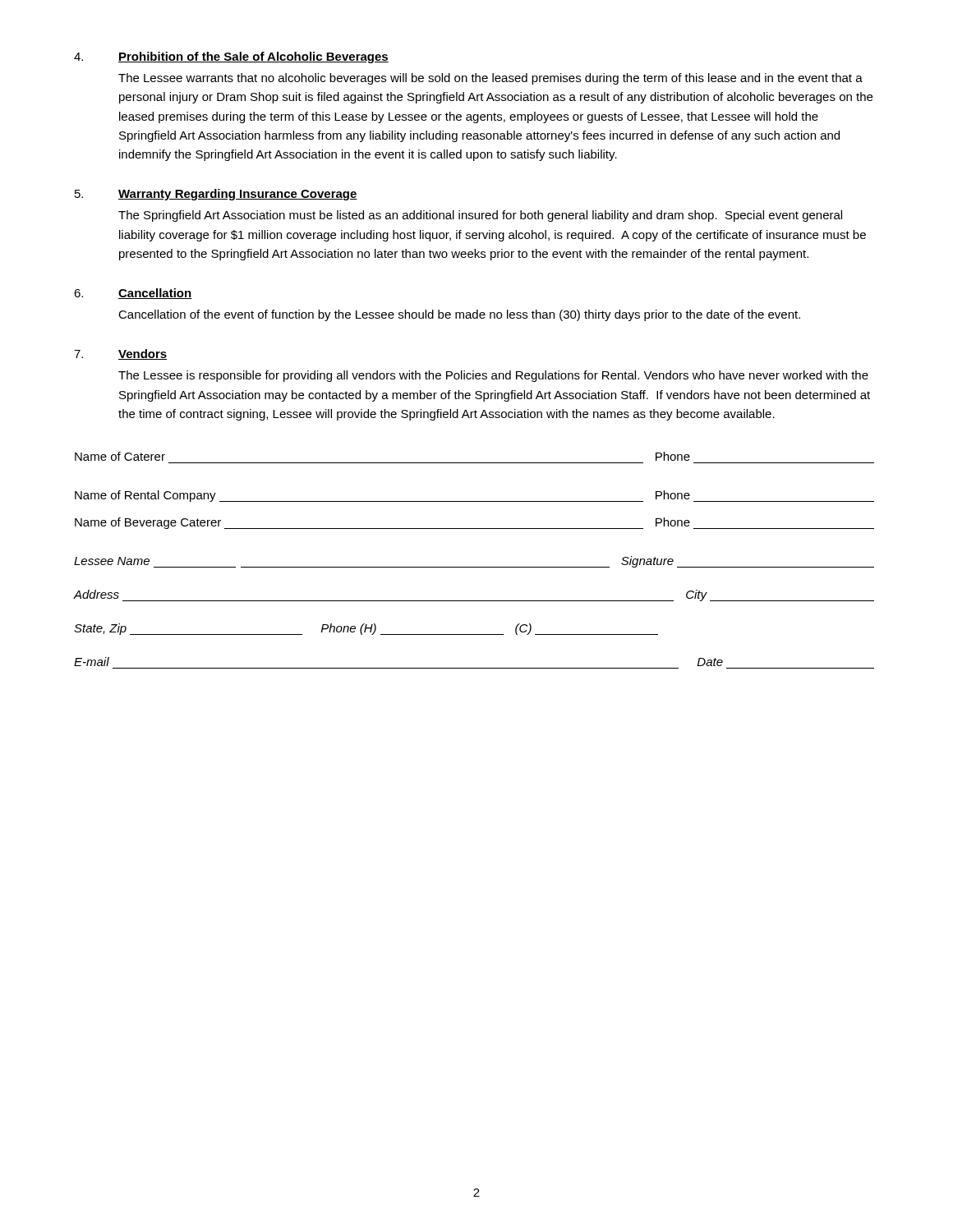Find the text starting "4. Prohibition of the Sale of"

[x=231, y=56]
